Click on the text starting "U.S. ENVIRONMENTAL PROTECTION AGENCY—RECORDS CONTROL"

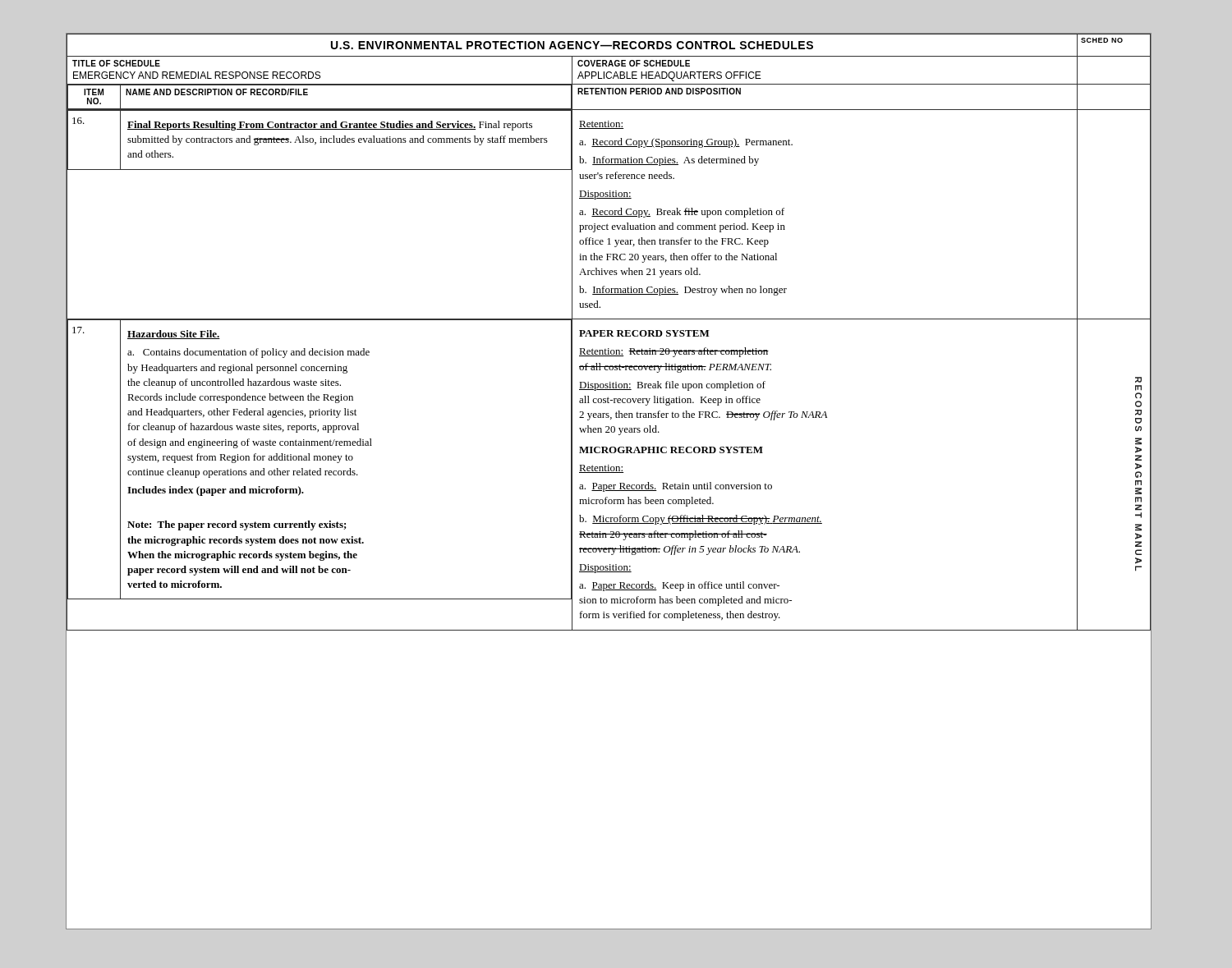coord(572,45)
